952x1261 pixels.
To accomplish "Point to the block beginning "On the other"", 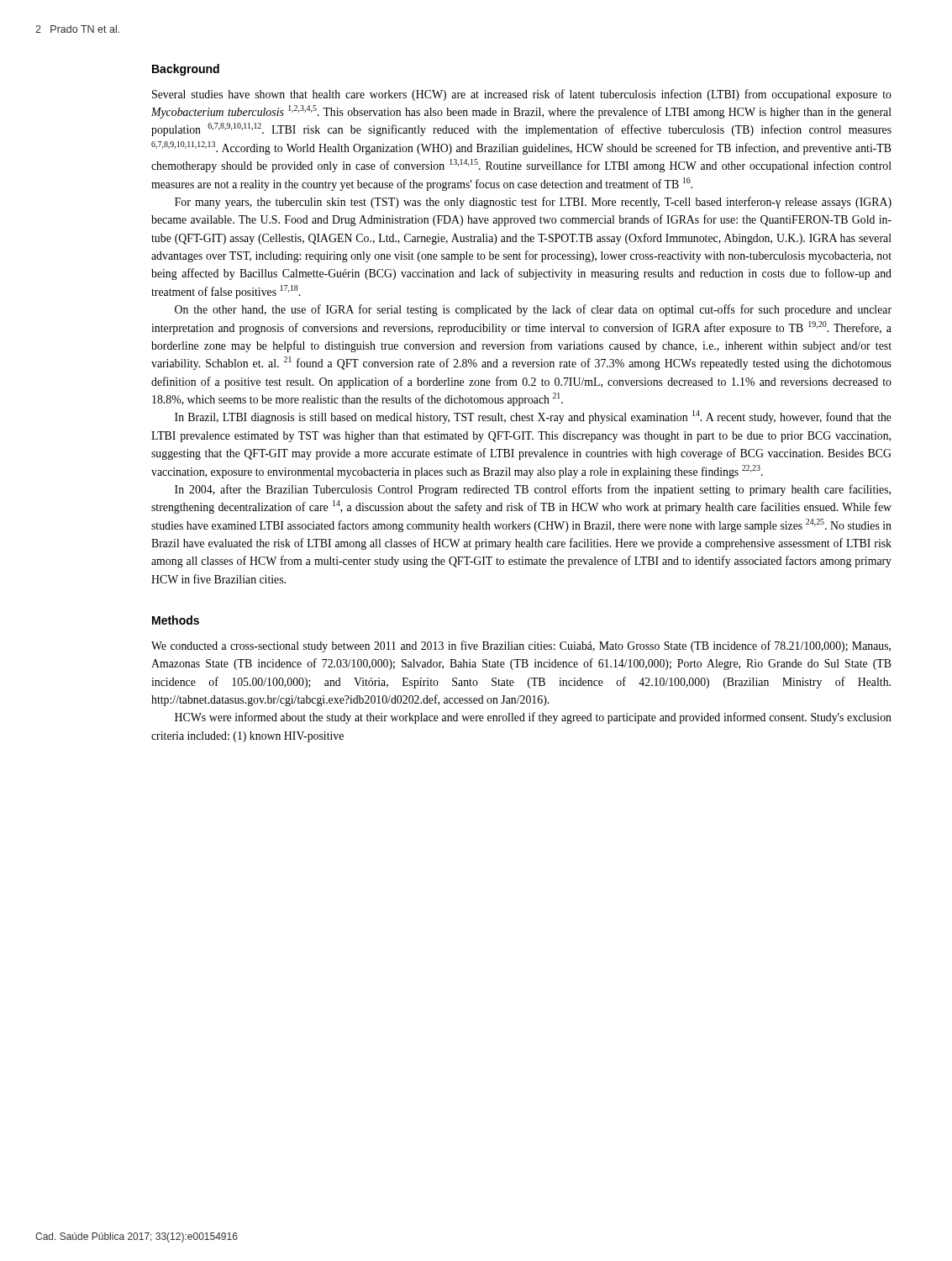I will (x=521, y=355).
